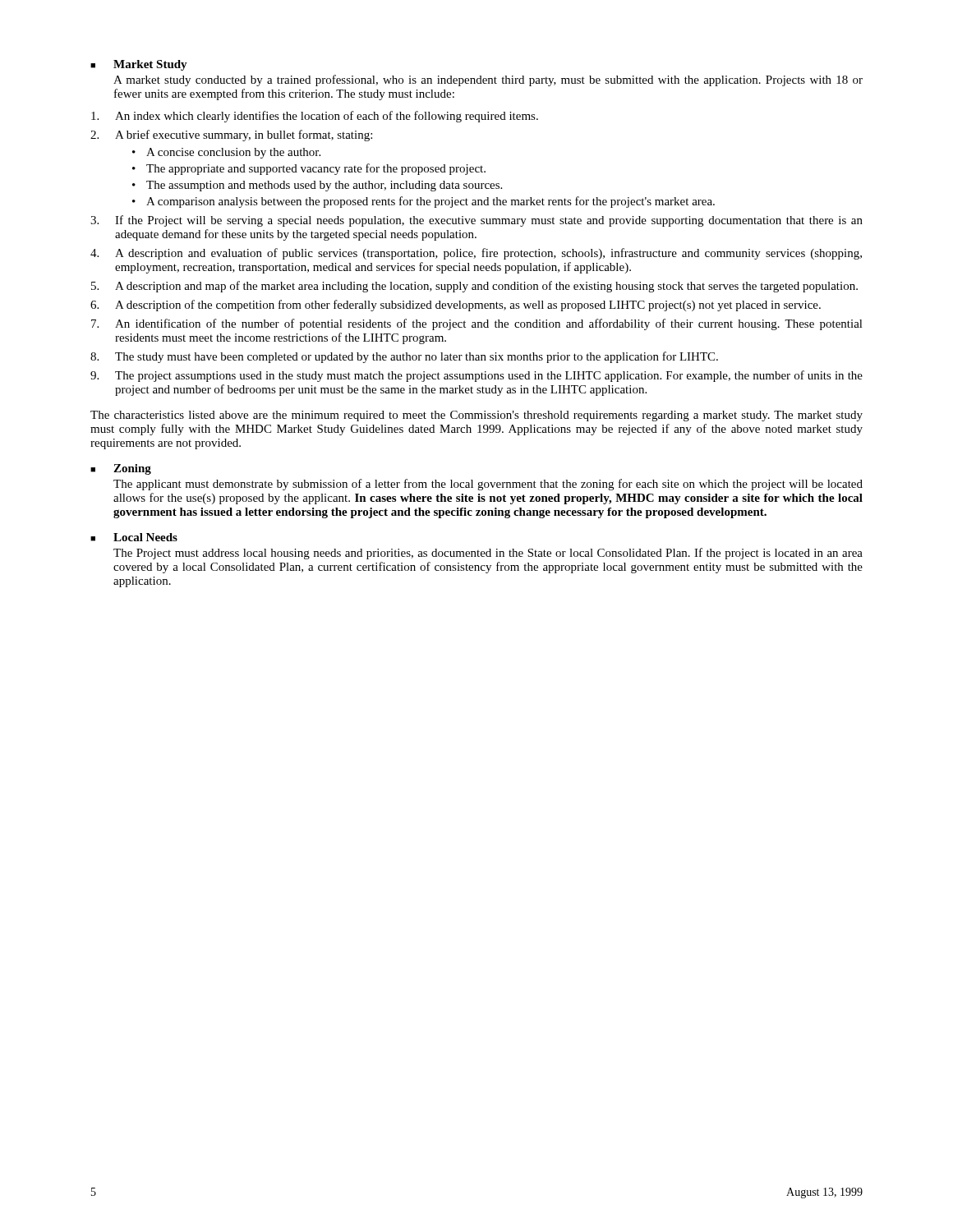Find the passage starting "• The assumption and"
The height and width of the screenshot is (1232, 953).
[x=497, y=185]
